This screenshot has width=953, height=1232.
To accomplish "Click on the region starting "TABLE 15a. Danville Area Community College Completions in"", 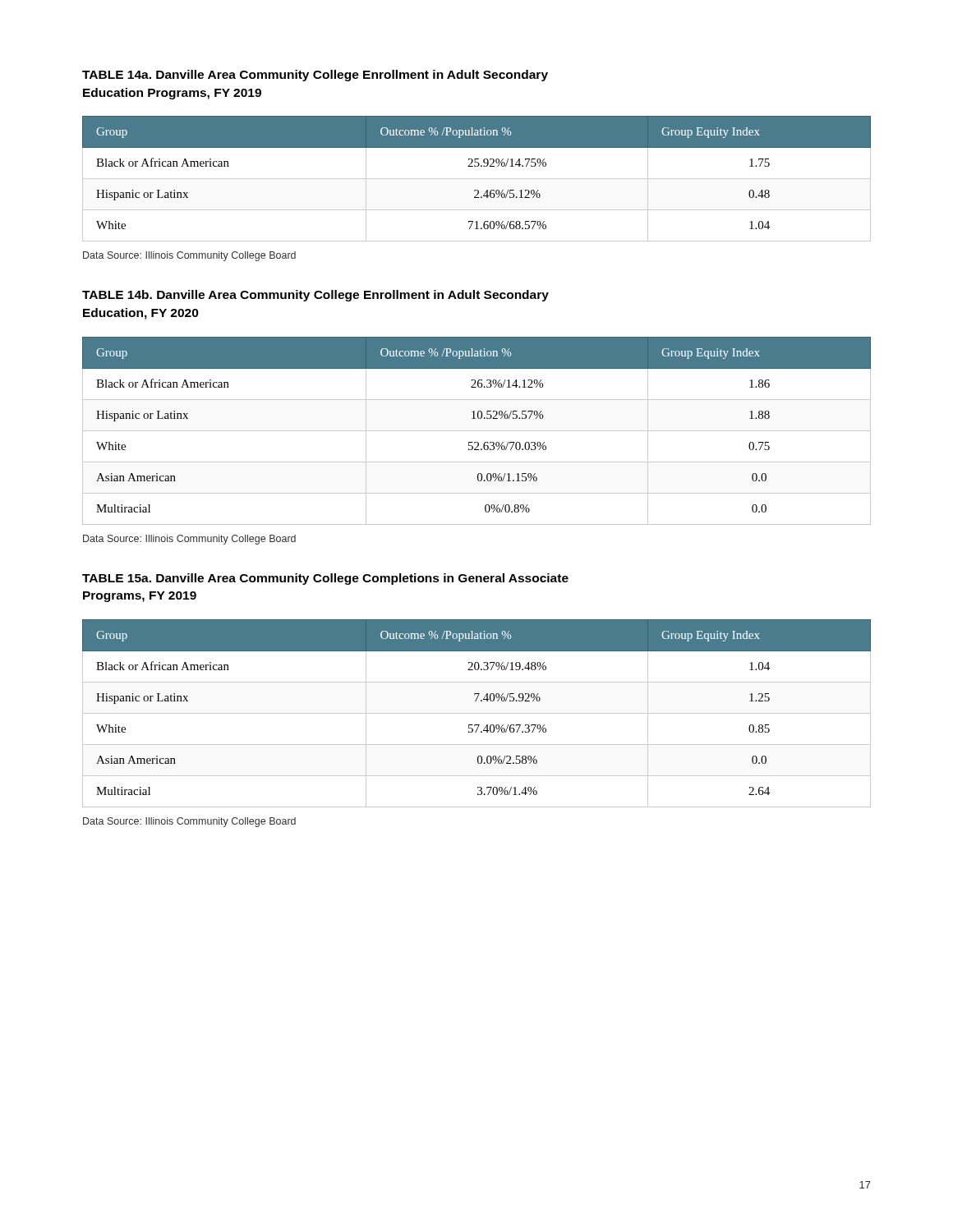I will 325,587.
